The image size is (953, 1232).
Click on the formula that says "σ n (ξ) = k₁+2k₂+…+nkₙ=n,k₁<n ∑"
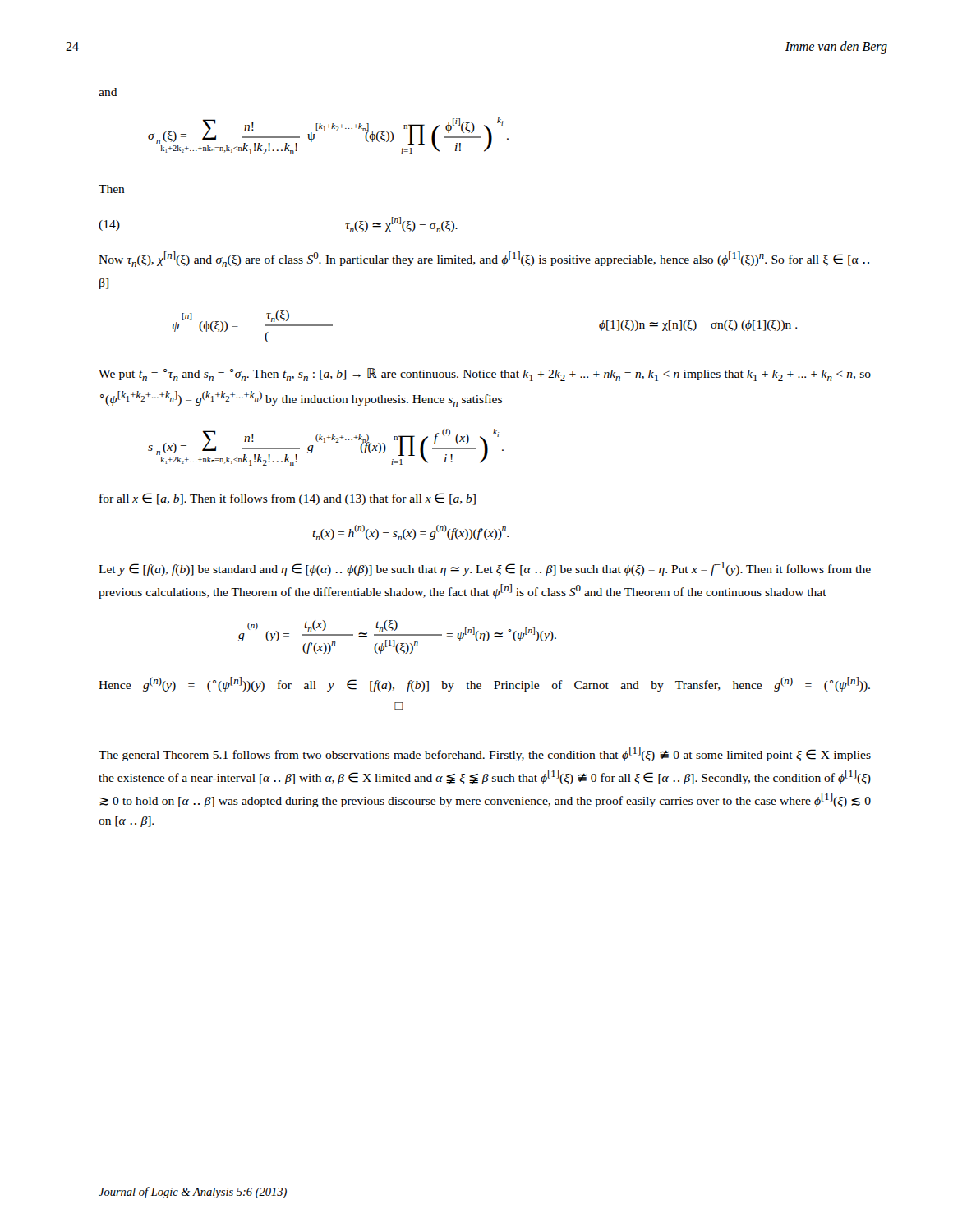[485, 138]
